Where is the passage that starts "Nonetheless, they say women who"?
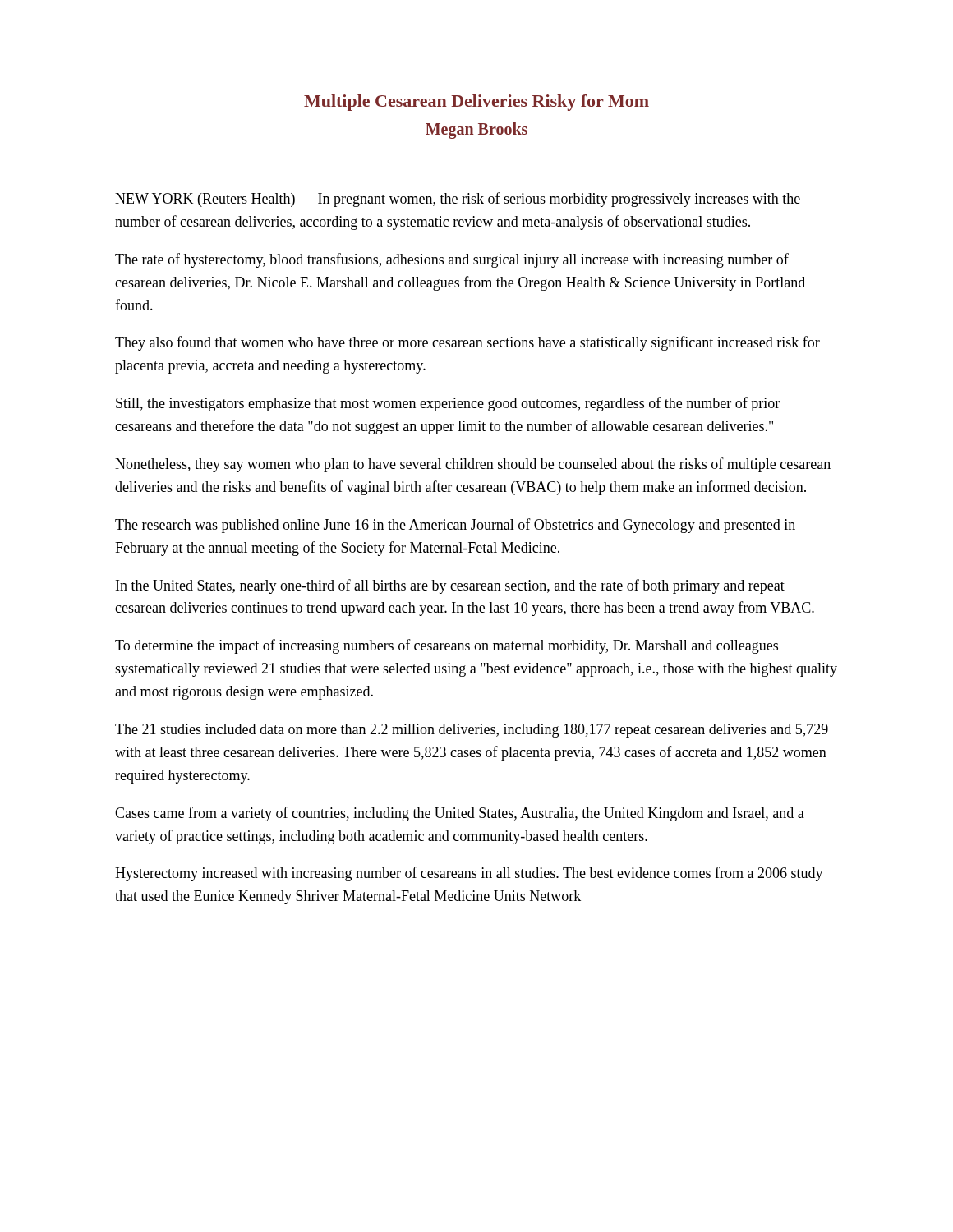 pos(473,475)
